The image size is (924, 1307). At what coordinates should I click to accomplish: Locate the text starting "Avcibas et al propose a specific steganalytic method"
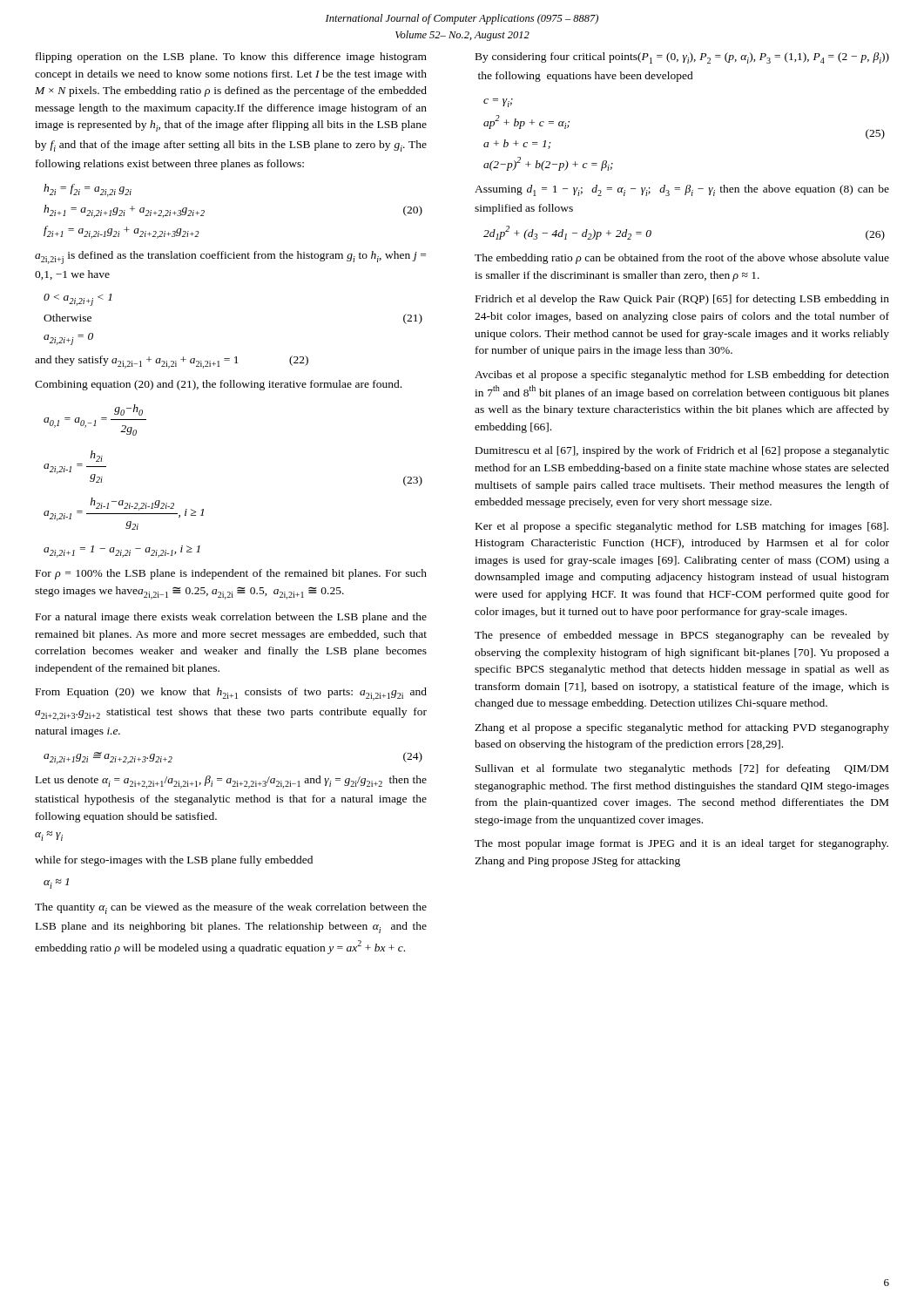click(682, 400)
